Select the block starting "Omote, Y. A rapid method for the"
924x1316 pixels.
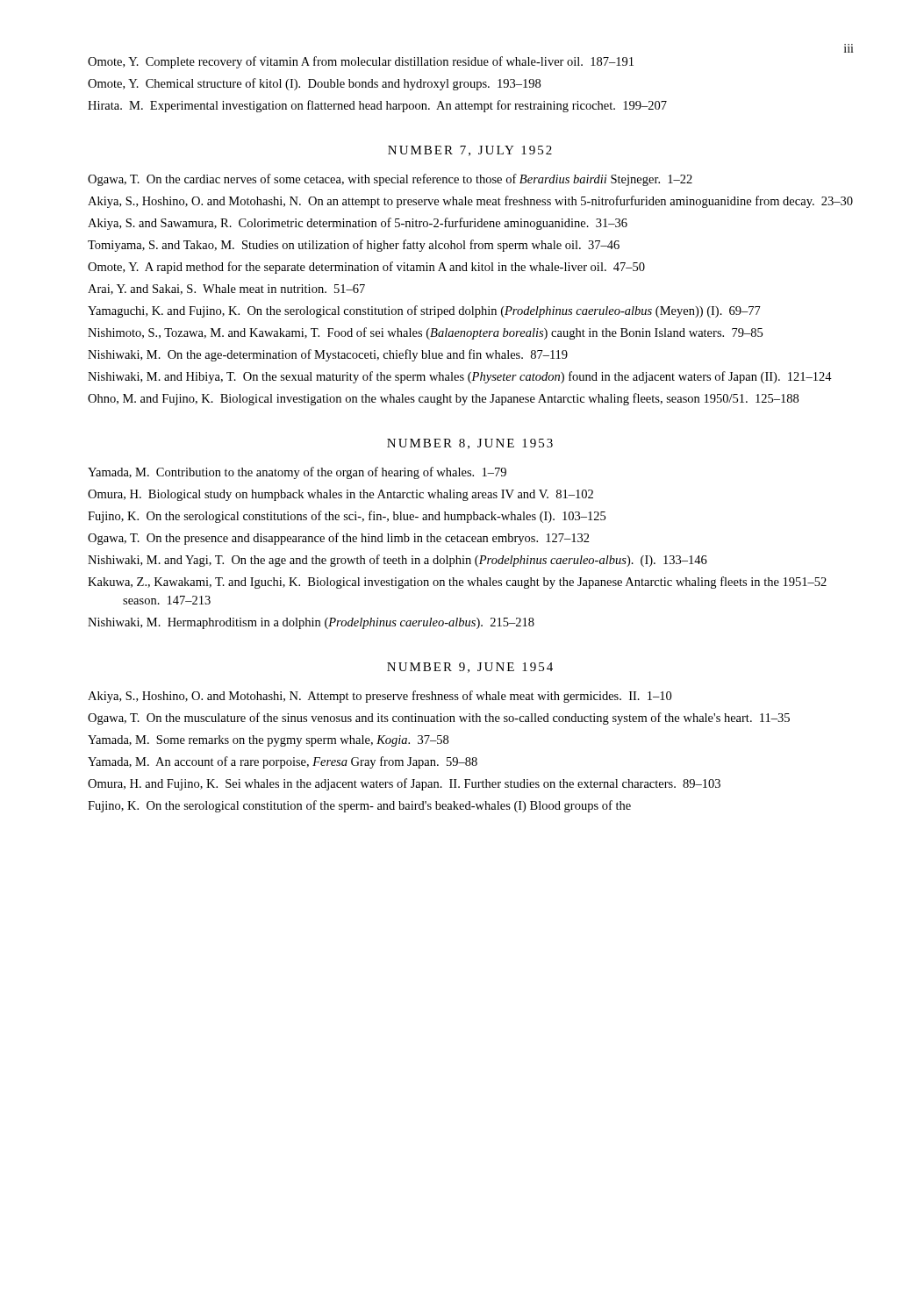point(366,267)
